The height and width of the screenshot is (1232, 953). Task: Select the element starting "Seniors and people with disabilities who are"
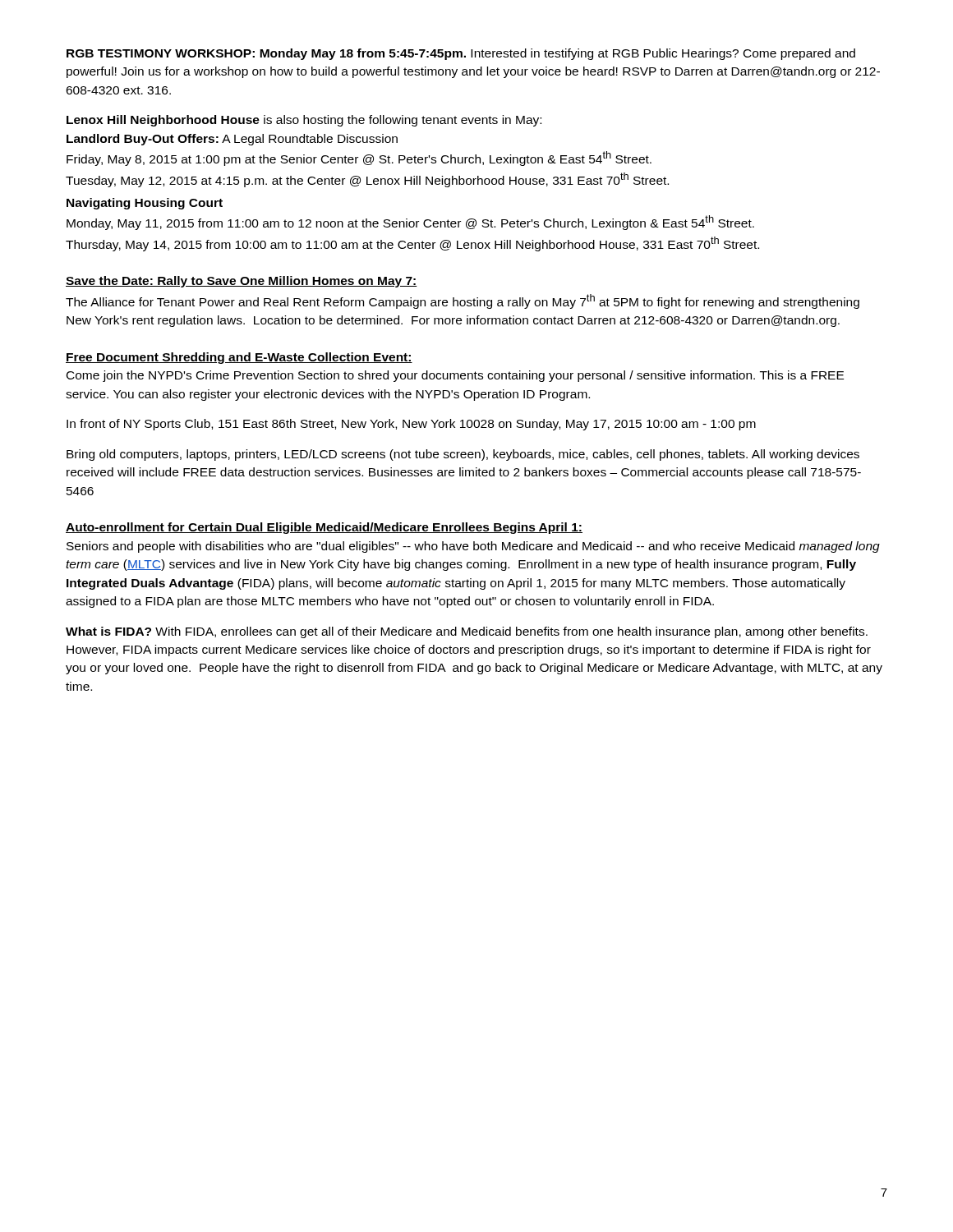[x=476, y=574]
